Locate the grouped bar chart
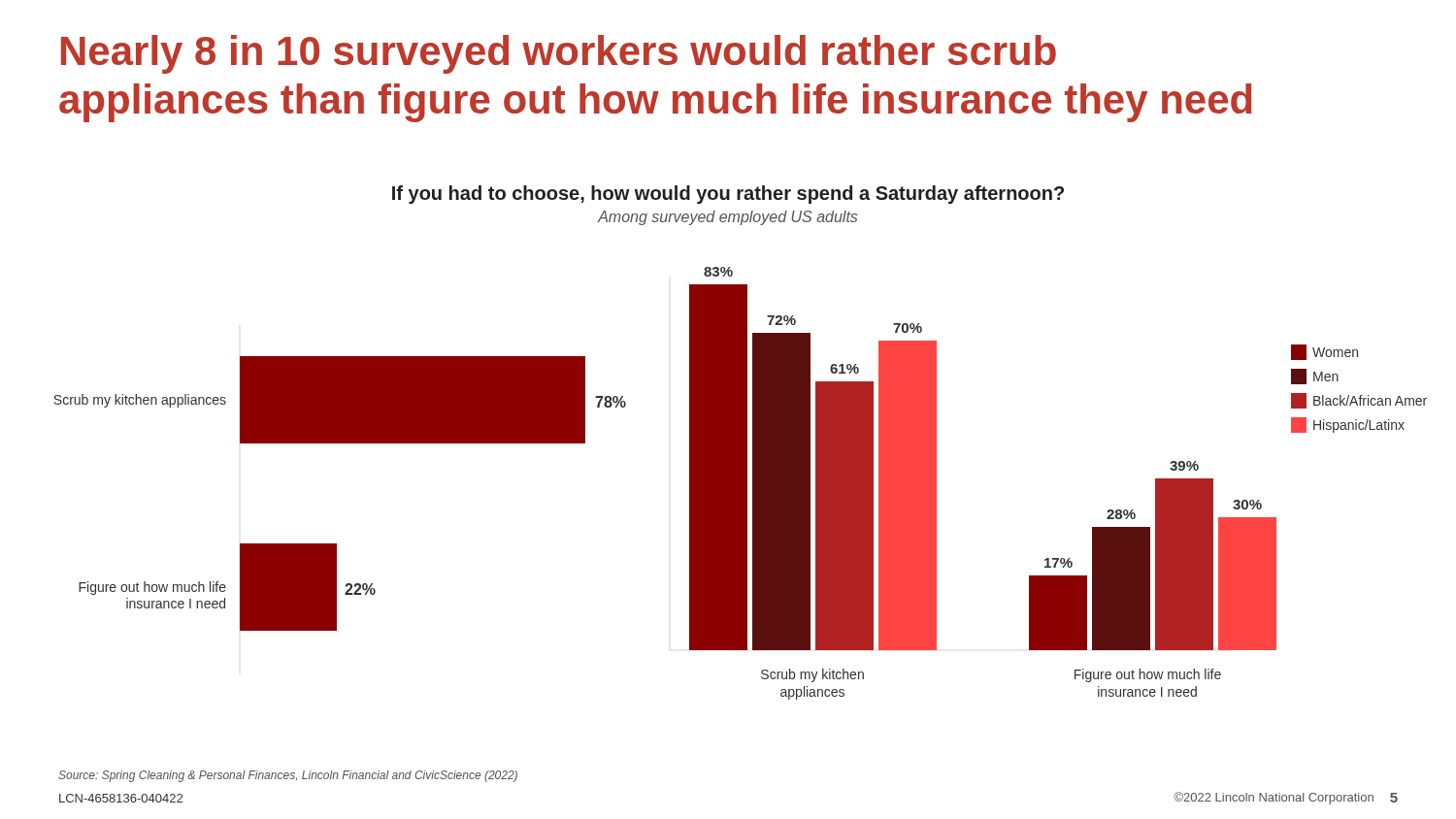This screenshot has width=1456, height=819. (1043, 485)
